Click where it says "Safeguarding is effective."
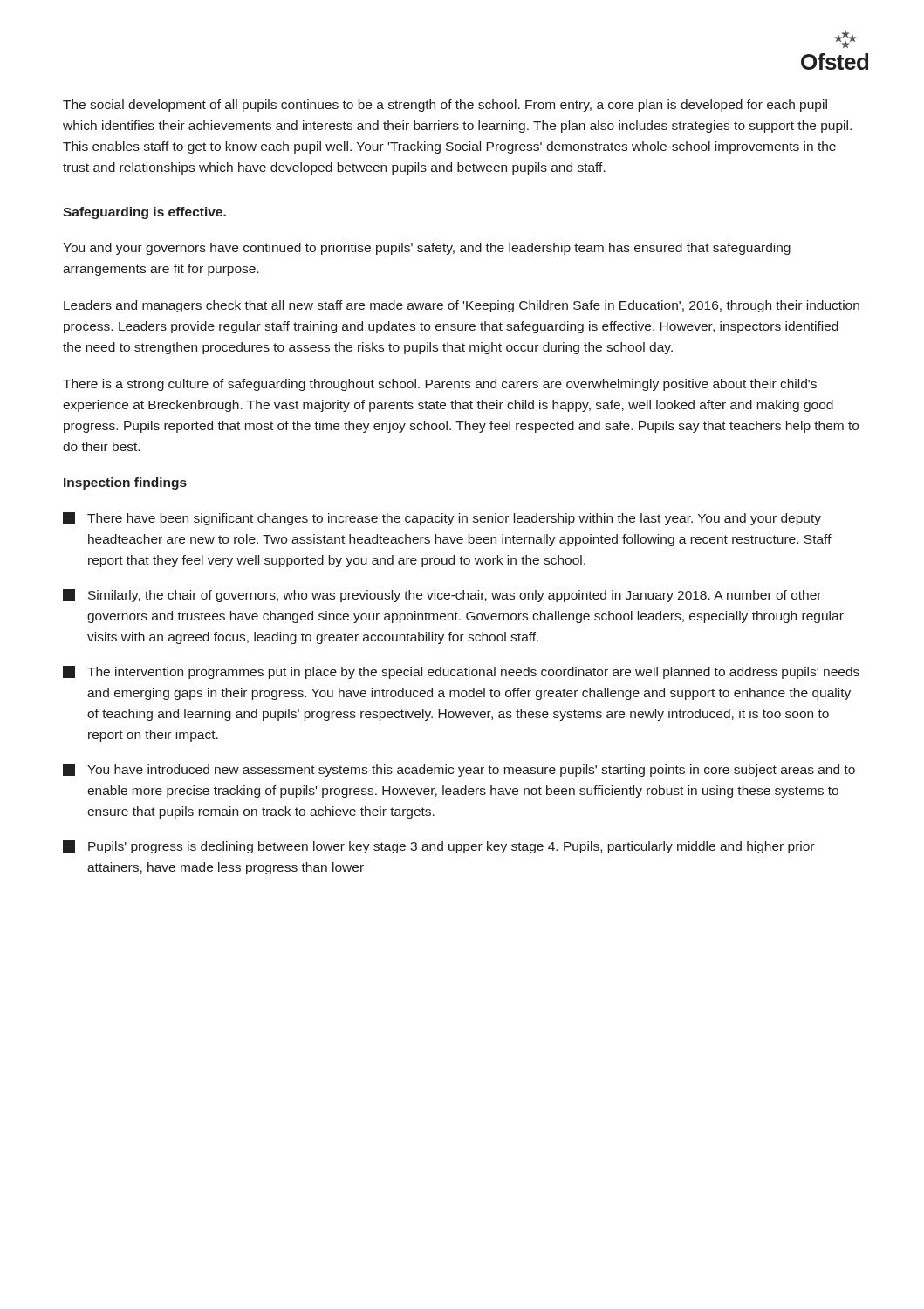This screenshot has height=1309, width=924. [x=145, y=212]
